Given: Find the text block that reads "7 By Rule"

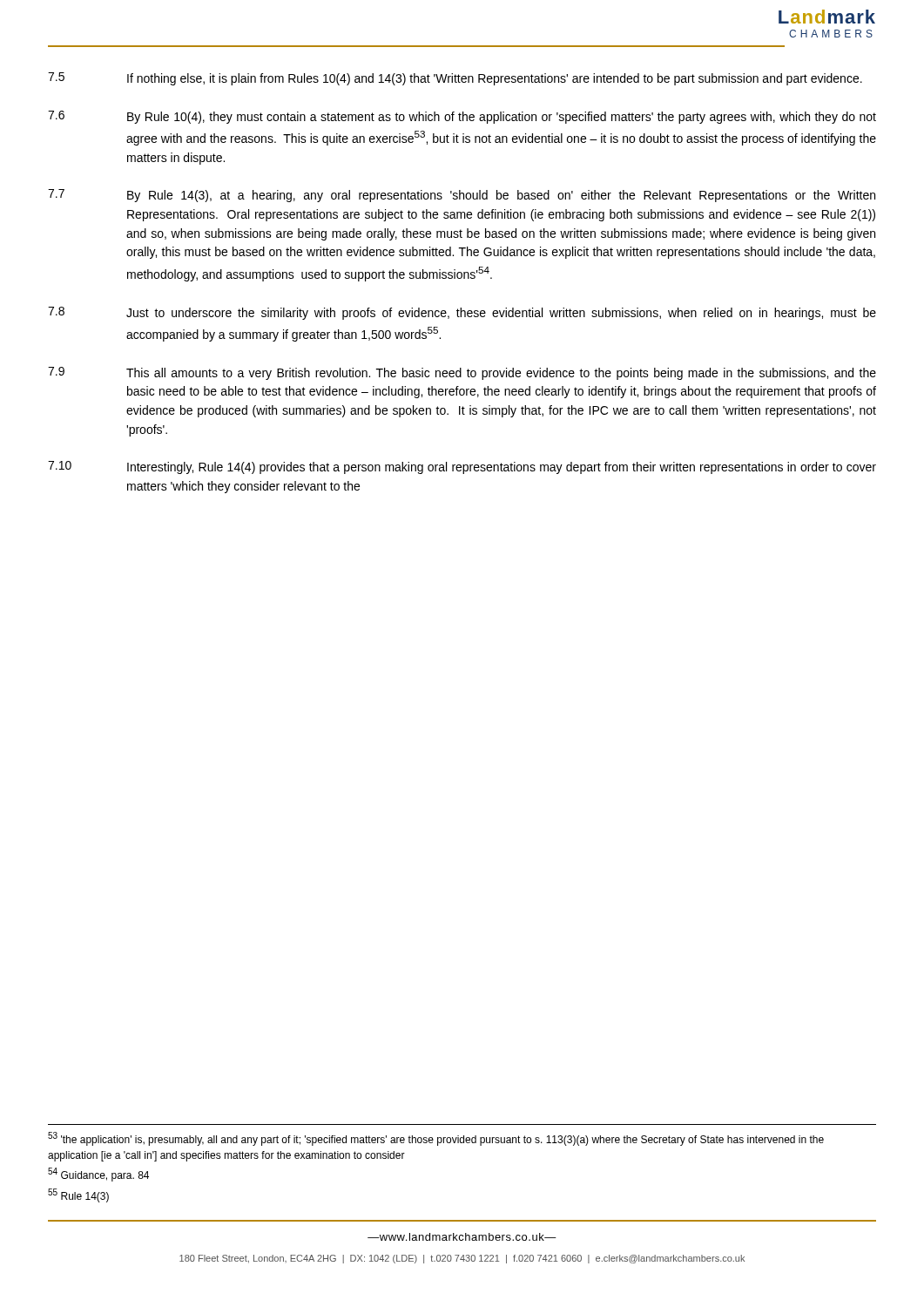Looking at the screenshot, I should point(462,236).
